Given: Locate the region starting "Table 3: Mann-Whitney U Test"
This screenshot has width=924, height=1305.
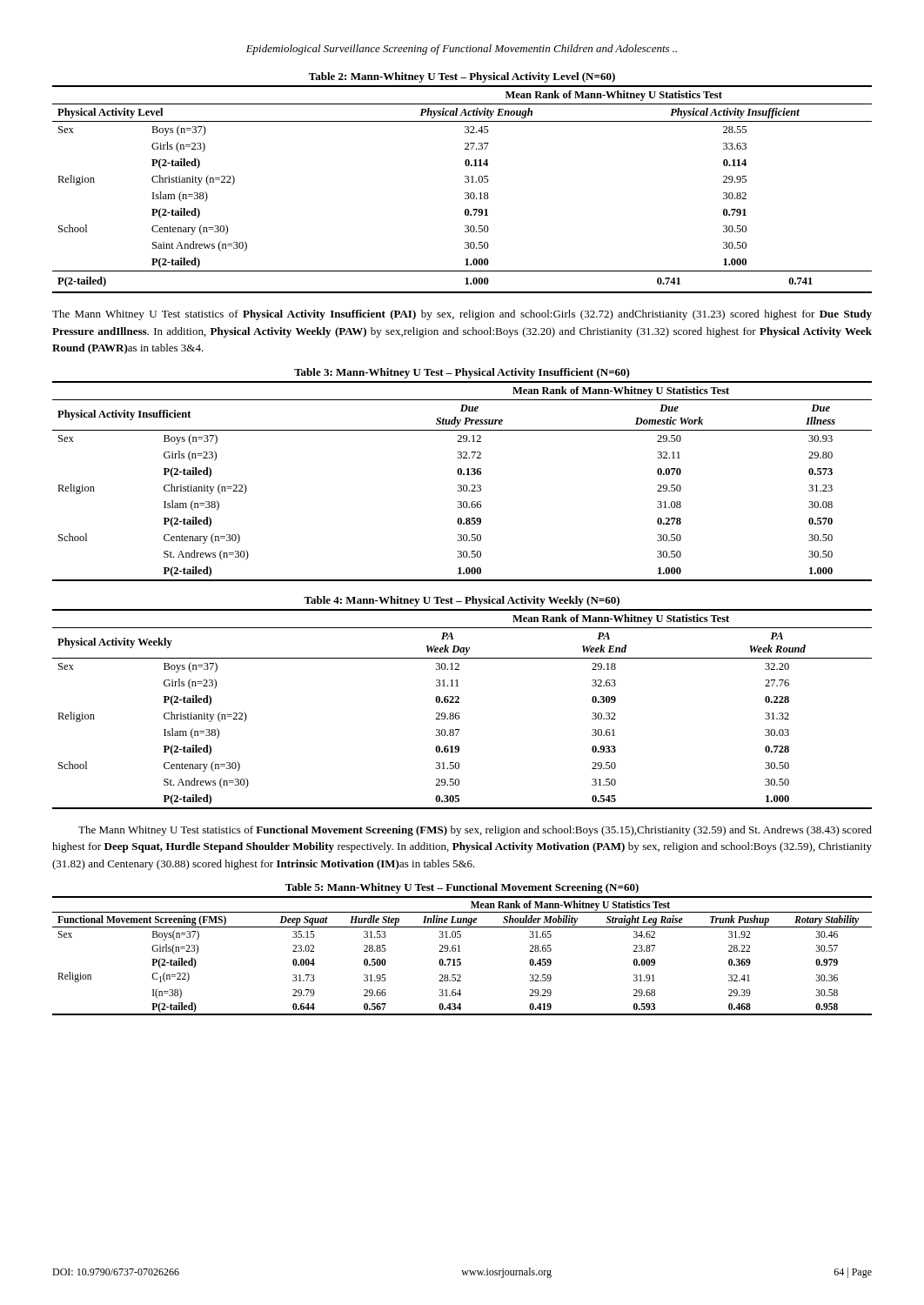Looking at the screenshot, I should click(x=462, y=372).
